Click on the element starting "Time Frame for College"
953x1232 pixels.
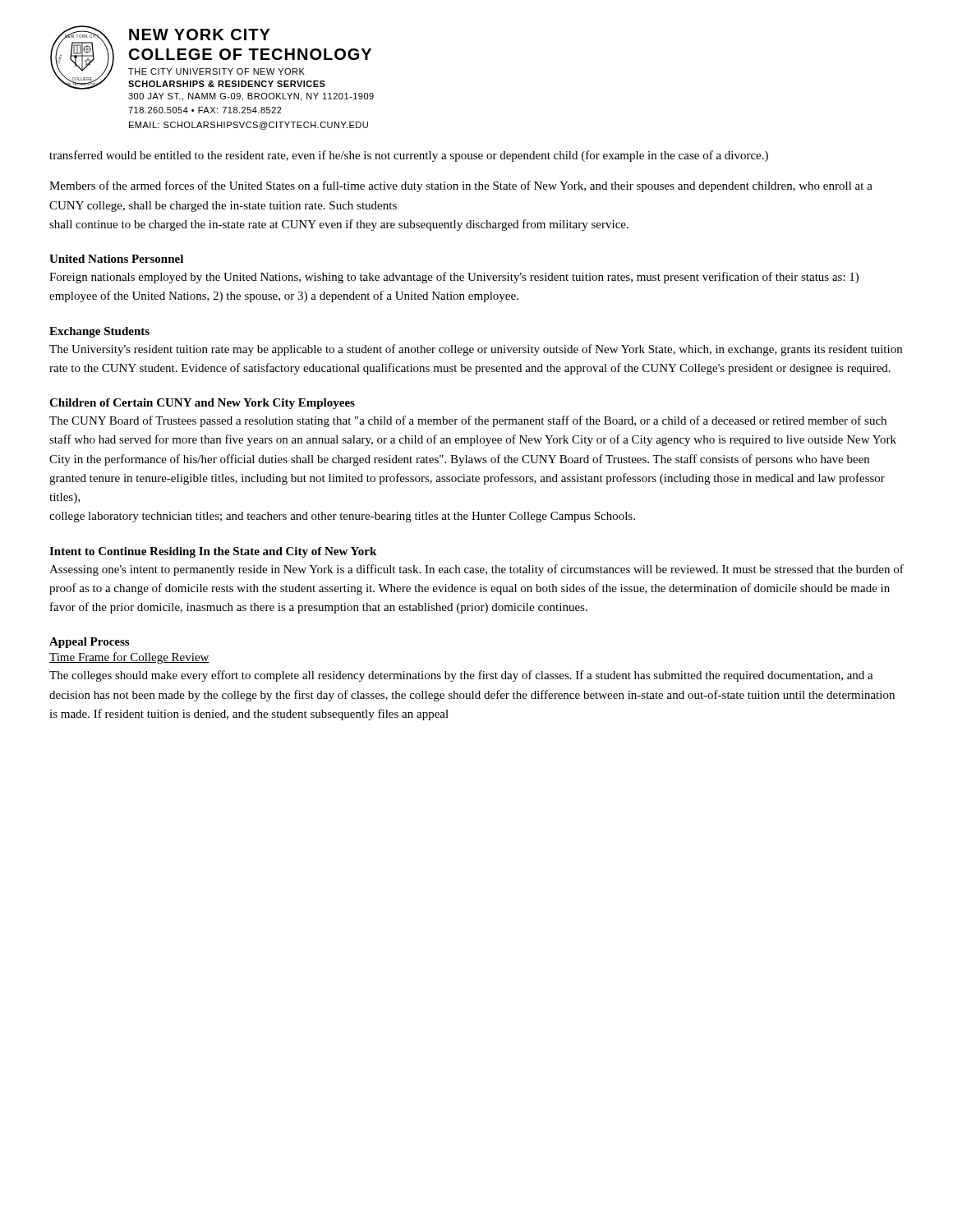[129, 657]
